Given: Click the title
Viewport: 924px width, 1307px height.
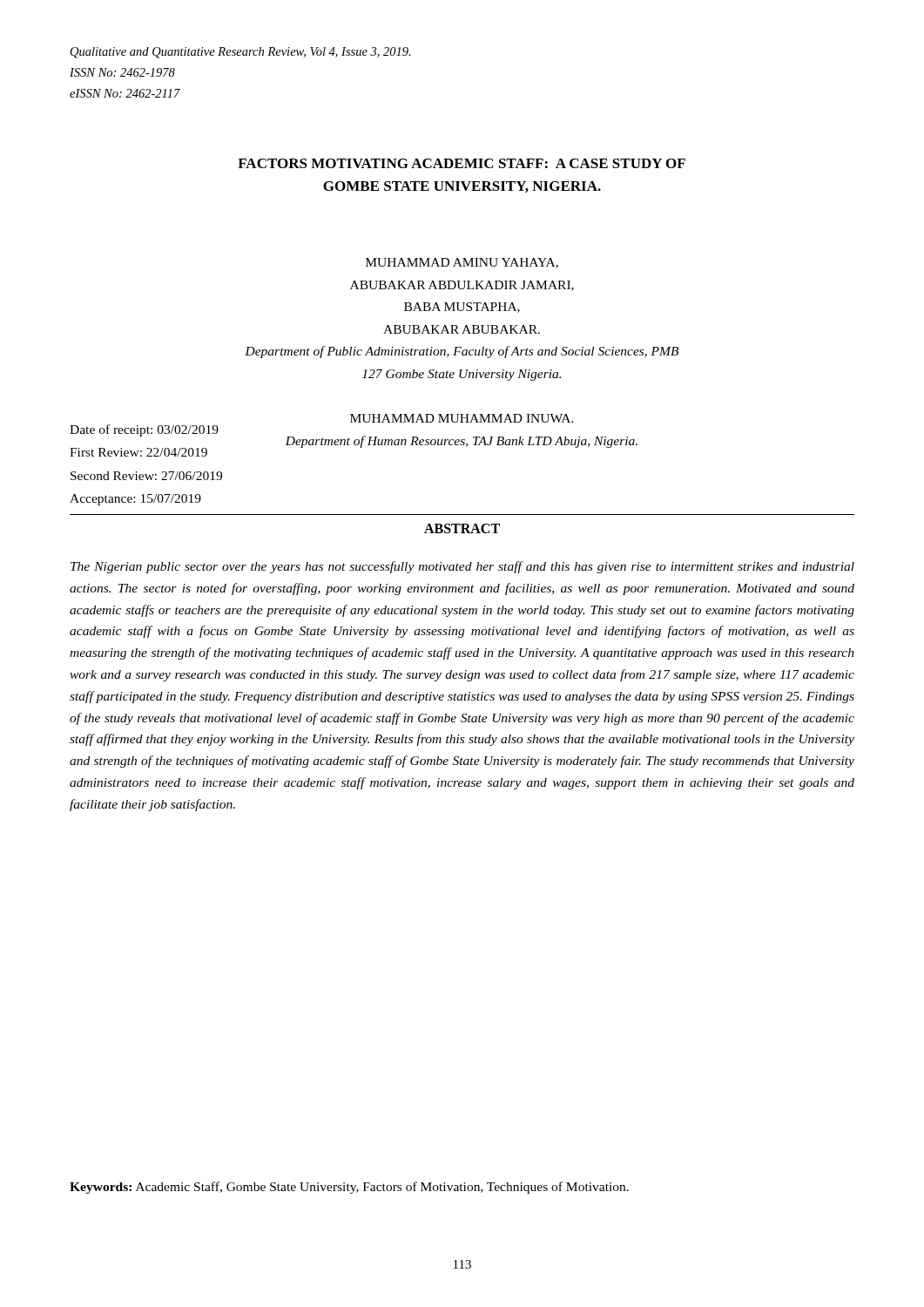Looking at the screenshot, I should coord(462,174).
